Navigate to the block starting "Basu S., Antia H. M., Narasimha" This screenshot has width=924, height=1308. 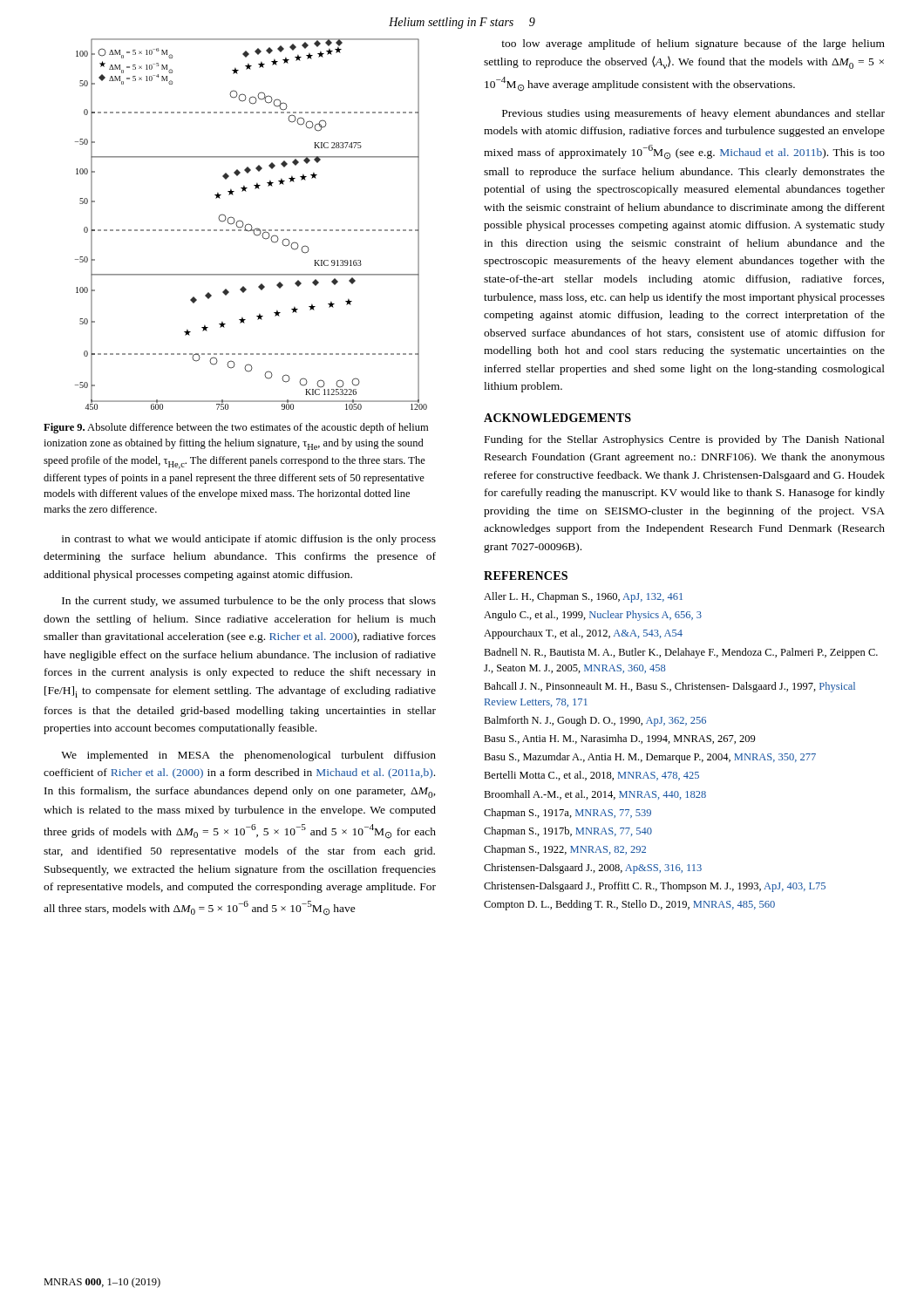click(684, 739)
